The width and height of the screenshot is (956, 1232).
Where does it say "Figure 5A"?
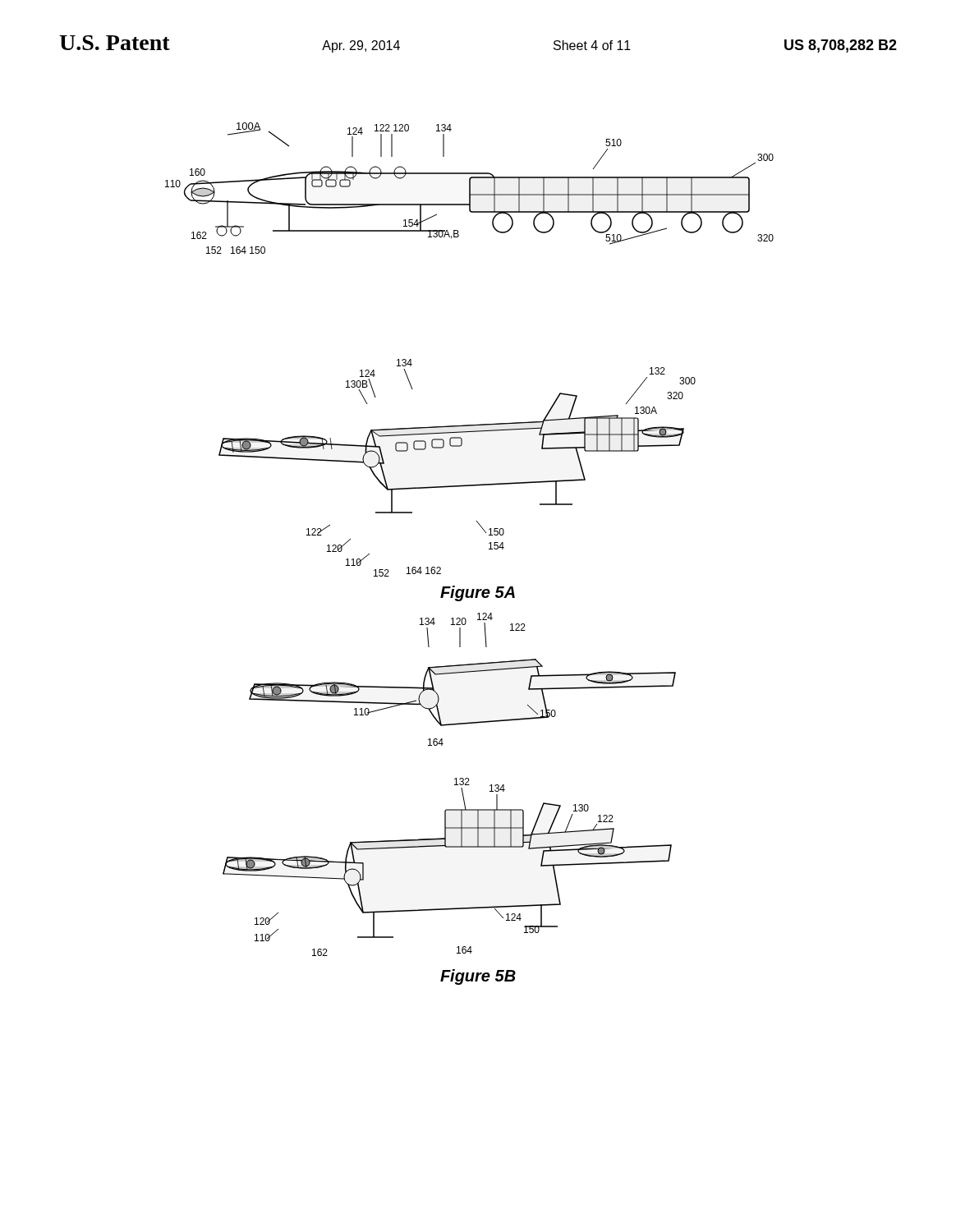pyautogui.click(x=478, y=592)
